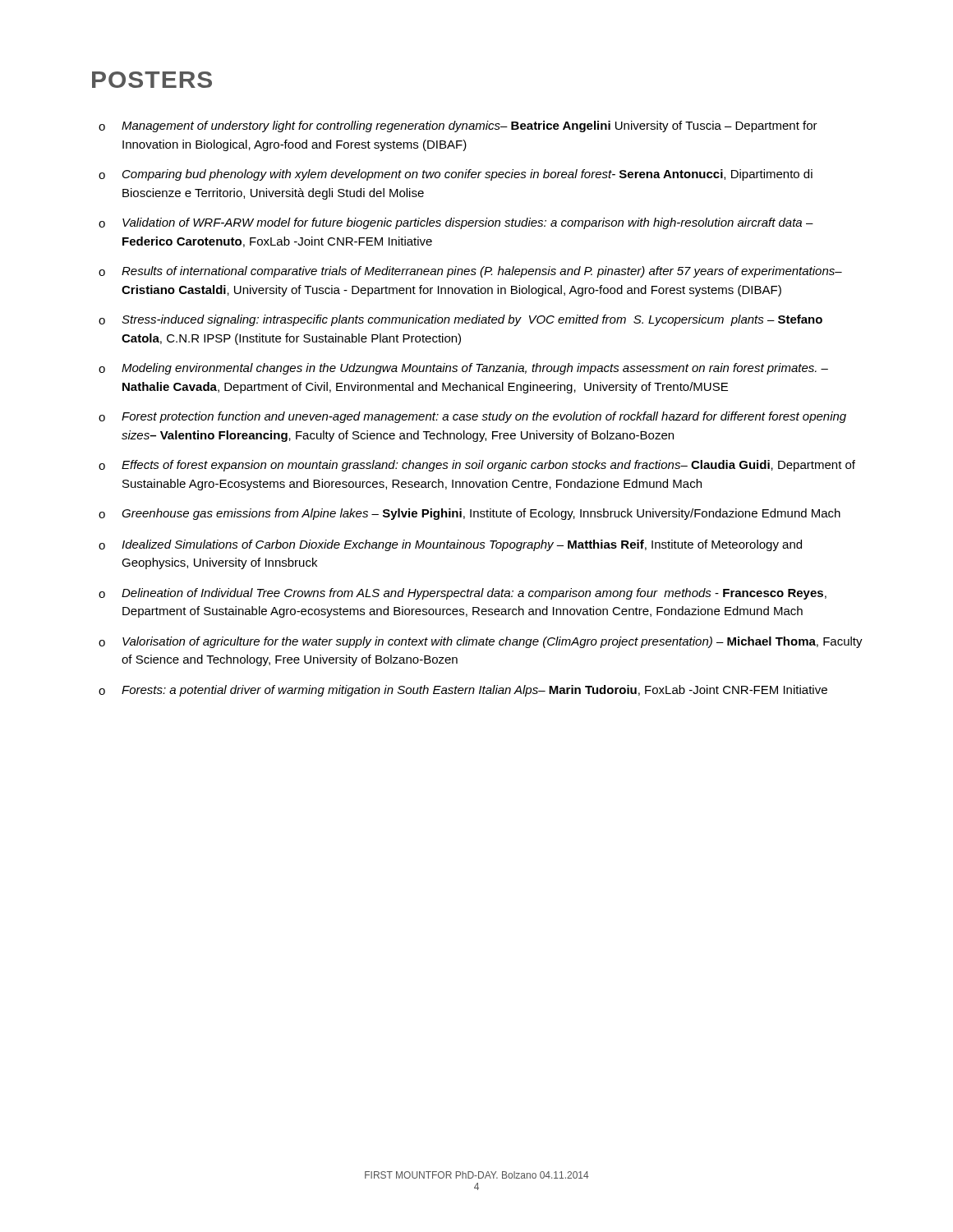Click on the text starting "o Delineation of"
The height and width of the screenshot is (1232, 953).
click(x=481, y=602)
